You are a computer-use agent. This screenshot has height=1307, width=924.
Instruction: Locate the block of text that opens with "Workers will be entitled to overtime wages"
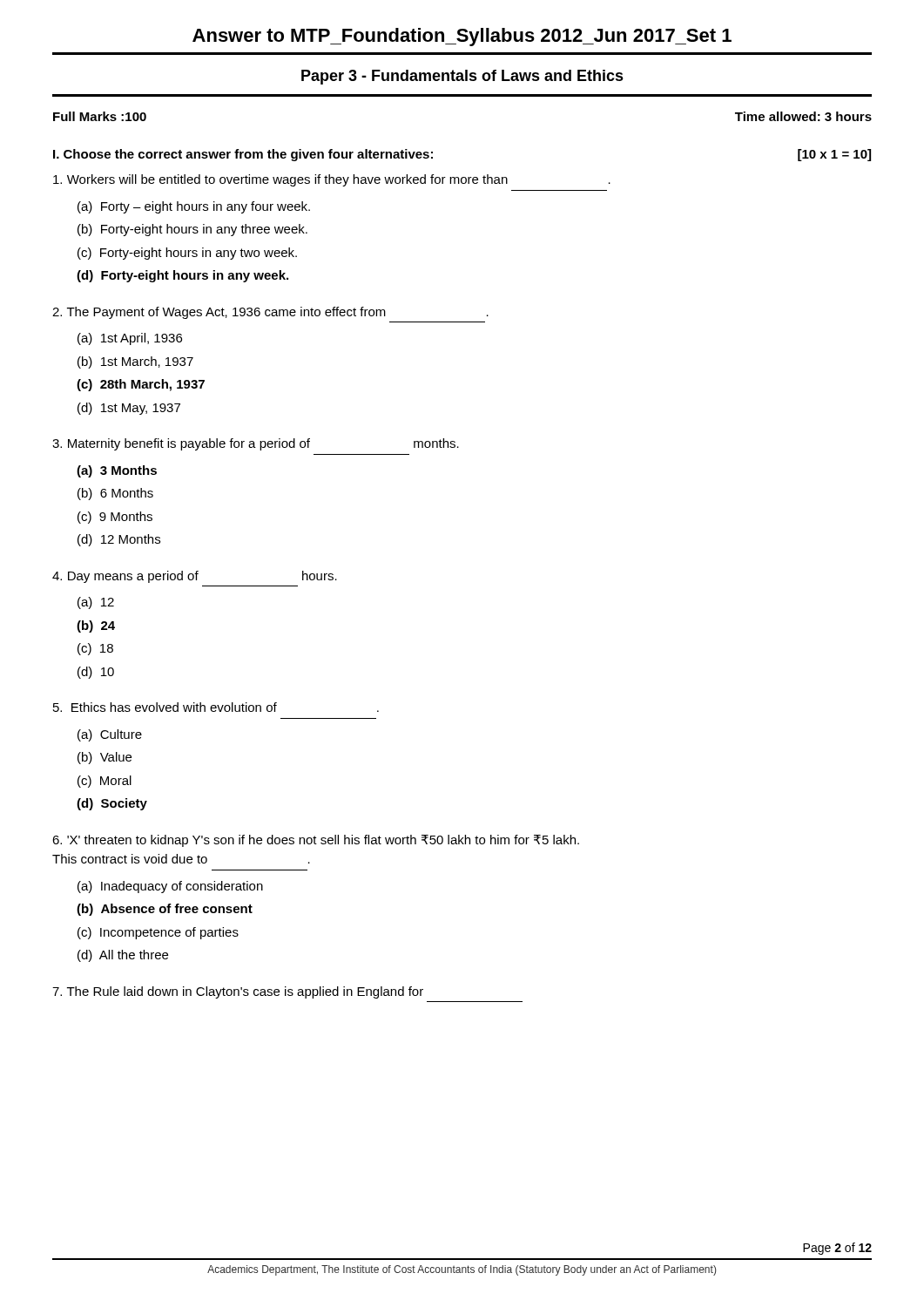click(332, 180)
